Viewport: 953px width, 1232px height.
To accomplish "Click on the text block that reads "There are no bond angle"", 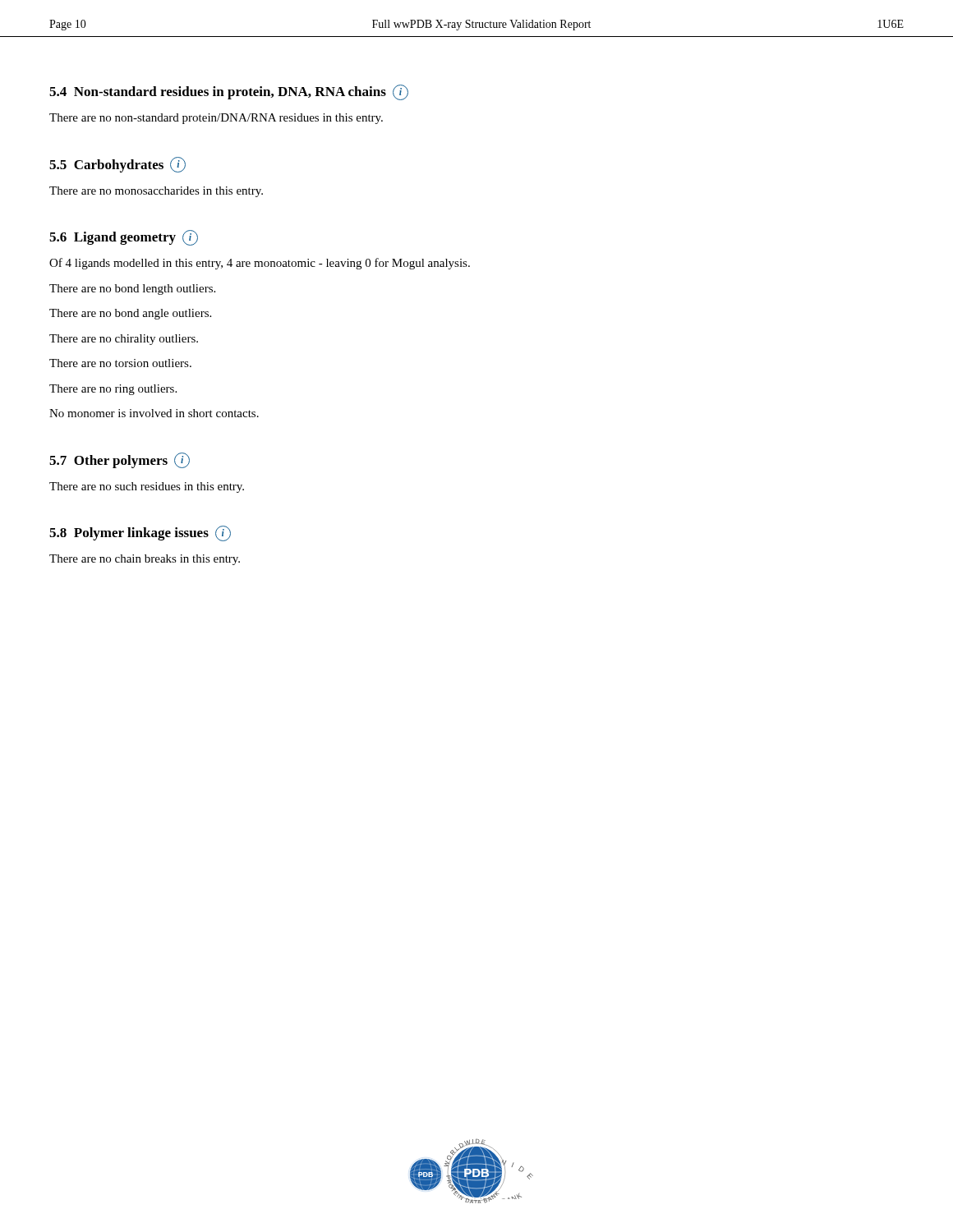I will pyautogui.click(x=131, y=313).
